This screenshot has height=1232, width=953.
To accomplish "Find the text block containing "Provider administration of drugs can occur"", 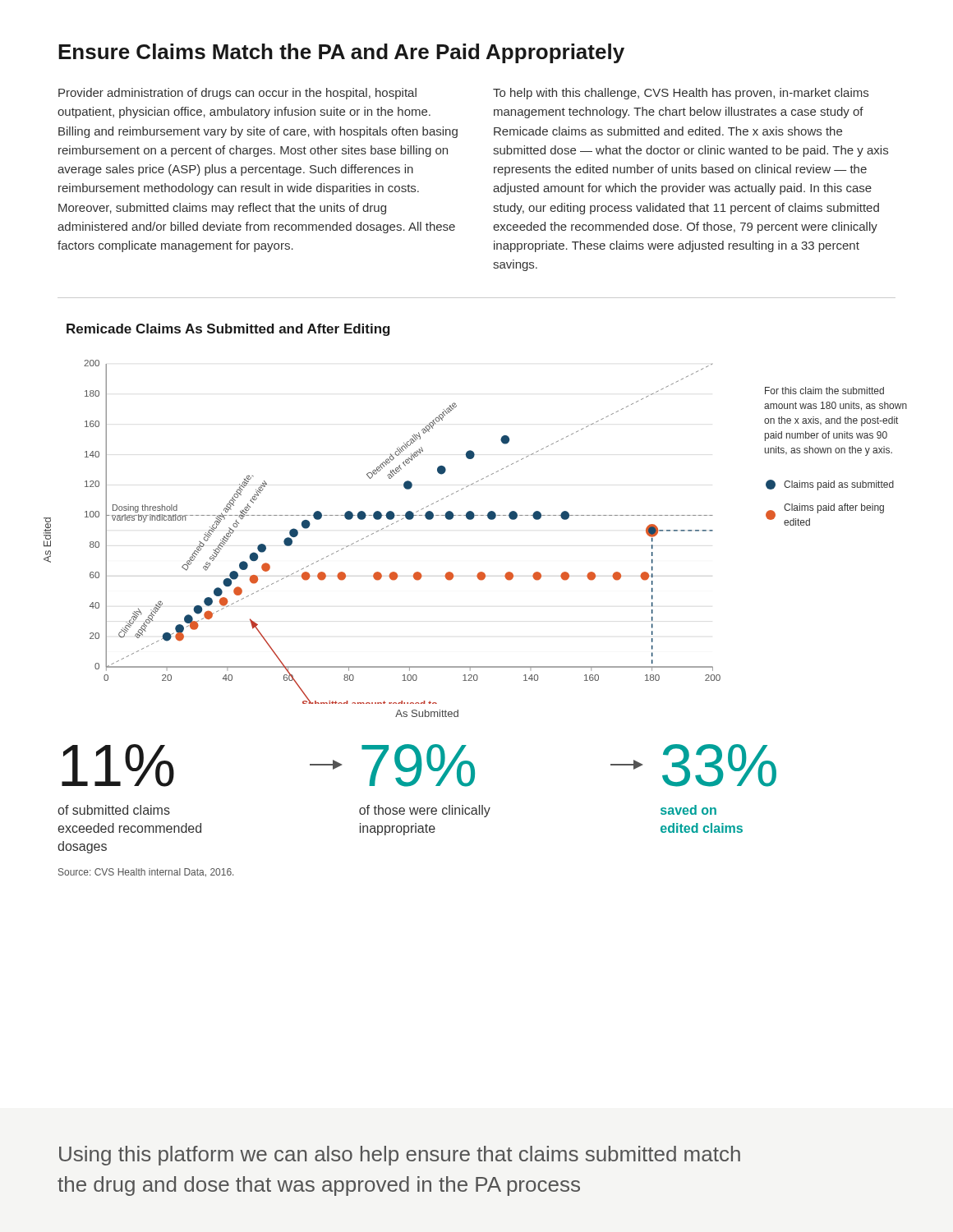I will click(x=258, y=169).
